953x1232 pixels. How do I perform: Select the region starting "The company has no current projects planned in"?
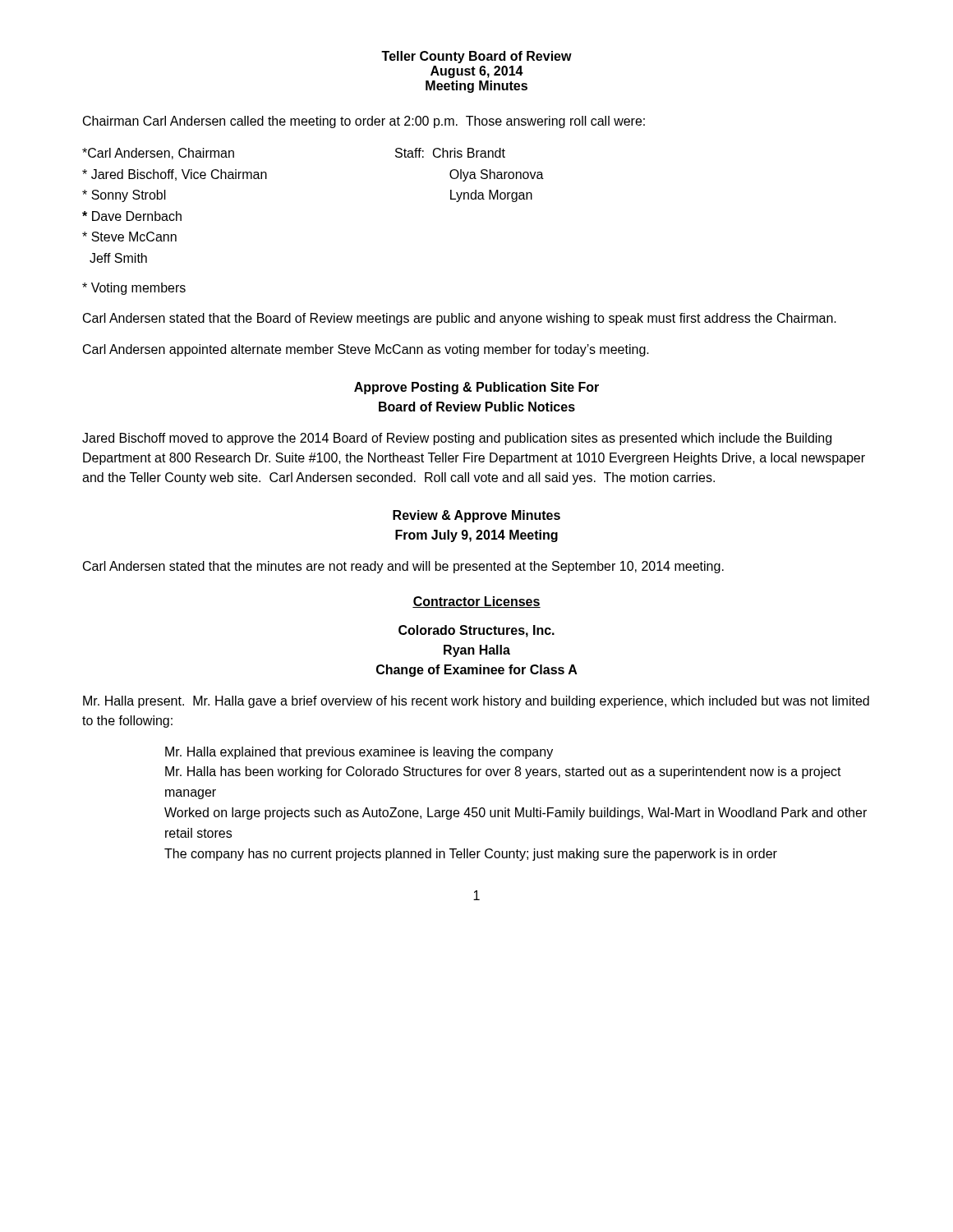click(471, 853)
